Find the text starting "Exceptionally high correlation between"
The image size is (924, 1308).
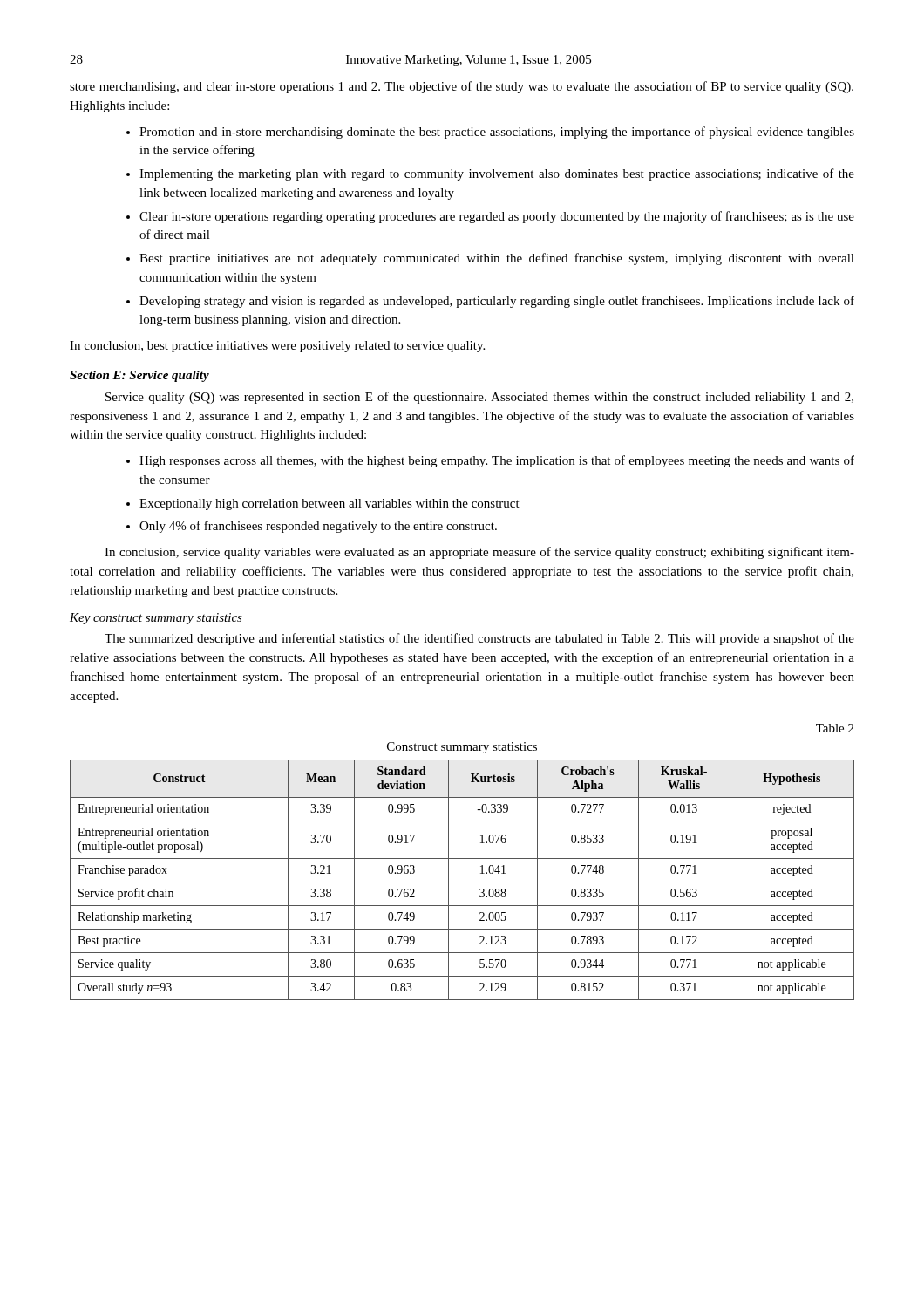tap(329, 503)
